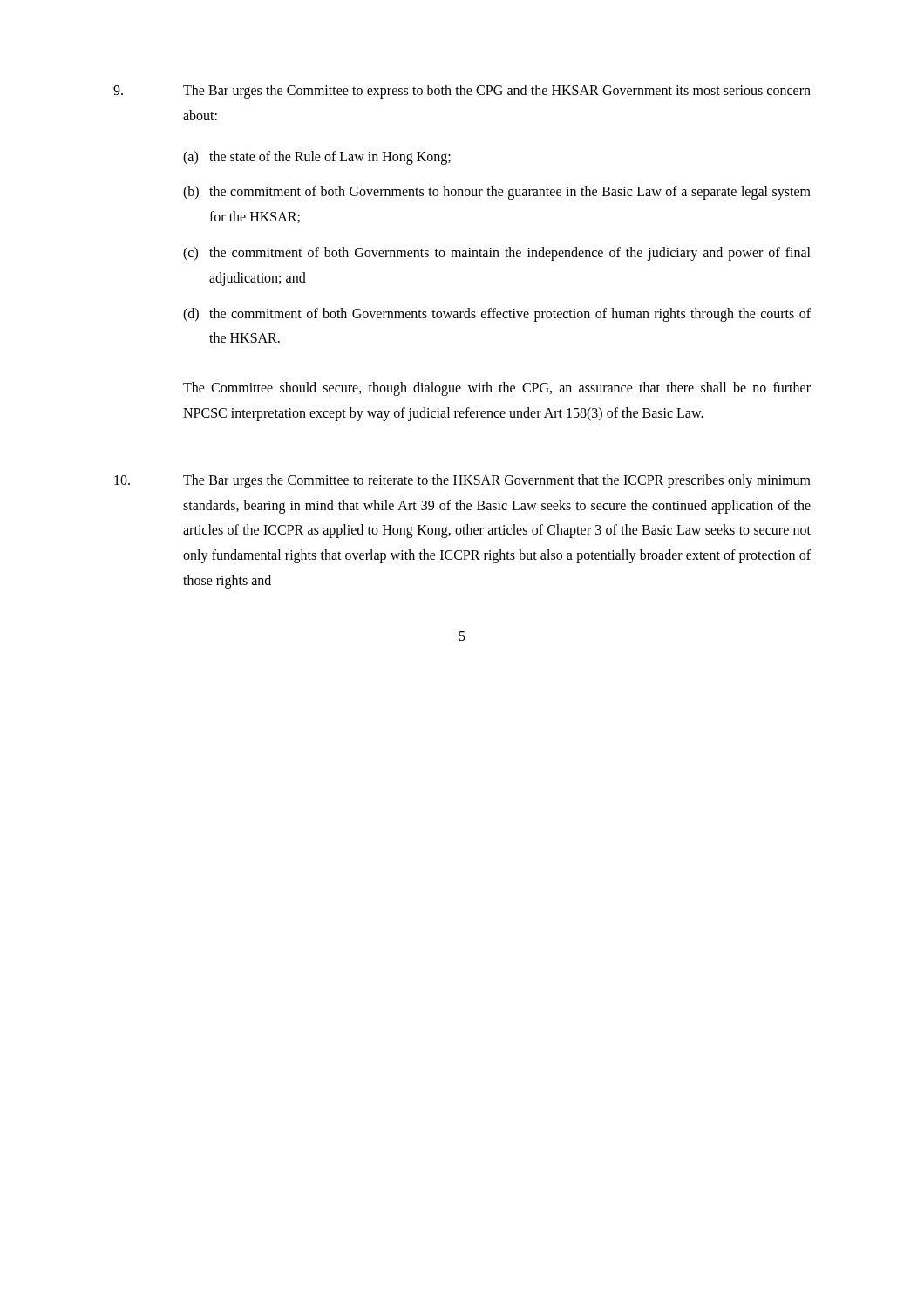924x1308 pixels.
Task: Point to the block beginning "9. The Bar"
Action: [462, 252]
